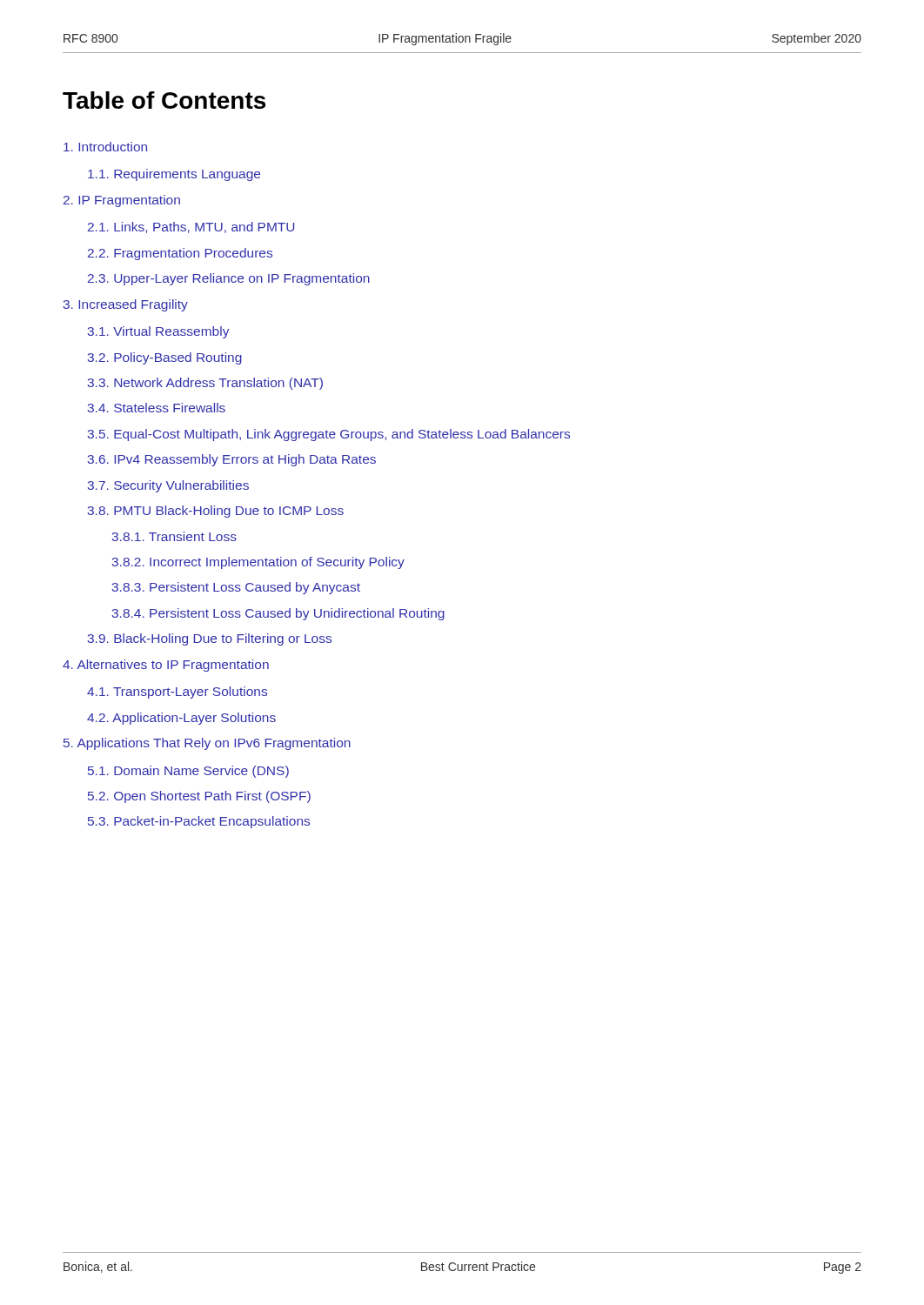
Task: Select the text block starting "2.1. Links, Paths, MTU, and PMTU"
Action: coord(191,227)
